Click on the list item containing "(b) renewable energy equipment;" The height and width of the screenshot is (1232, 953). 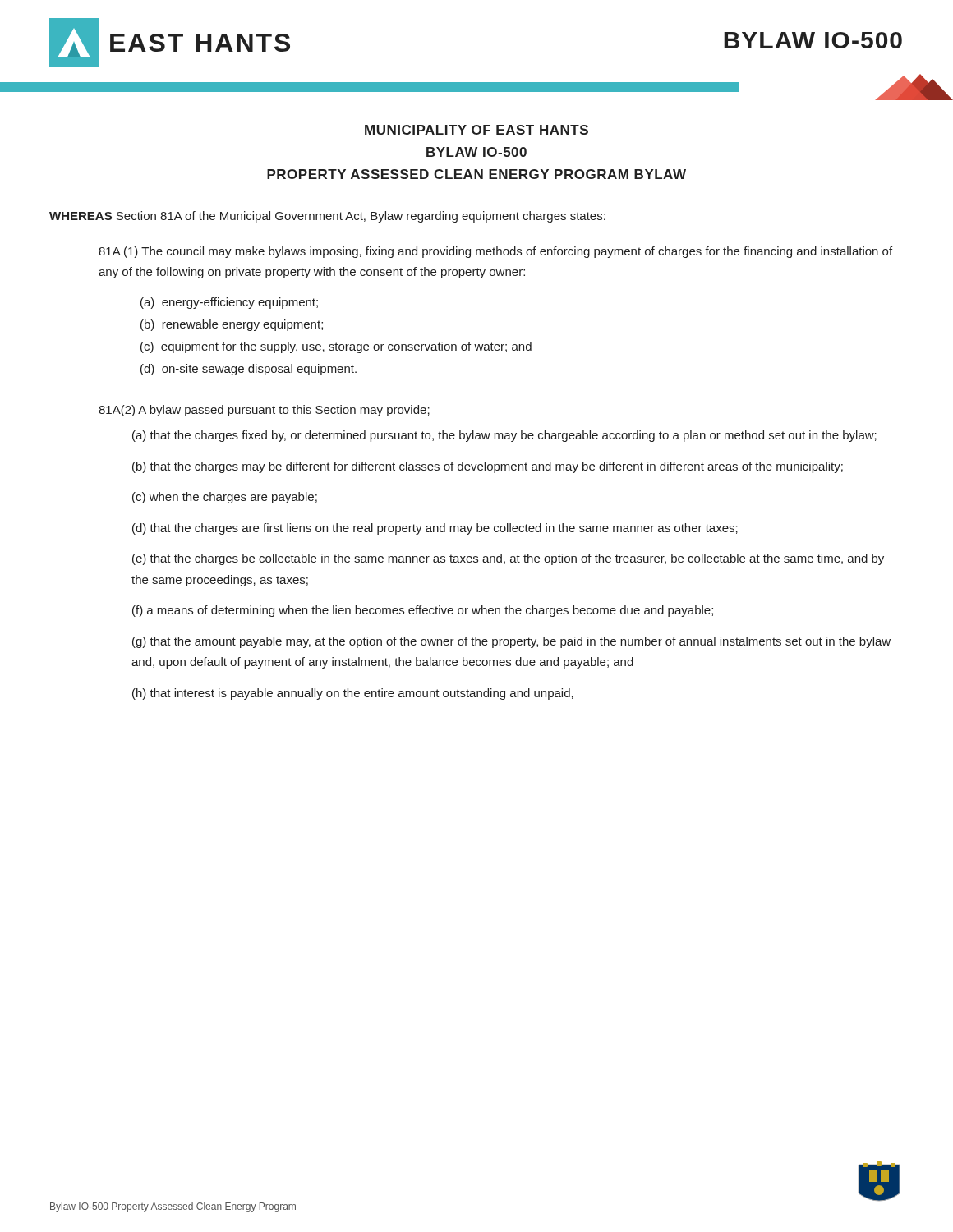tap(232, 324)
